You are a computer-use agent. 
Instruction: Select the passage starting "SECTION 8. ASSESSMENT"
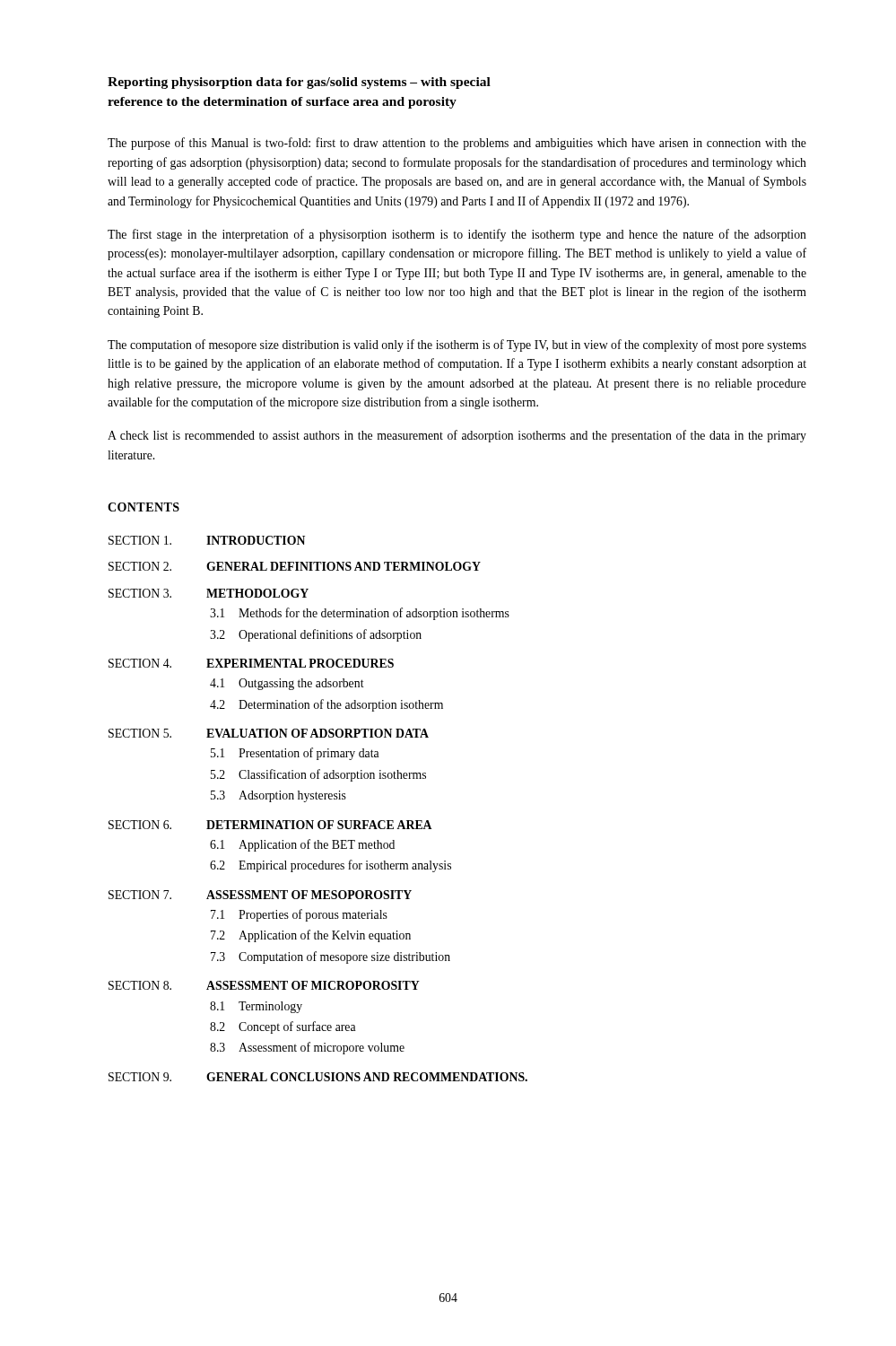(264, 985)
